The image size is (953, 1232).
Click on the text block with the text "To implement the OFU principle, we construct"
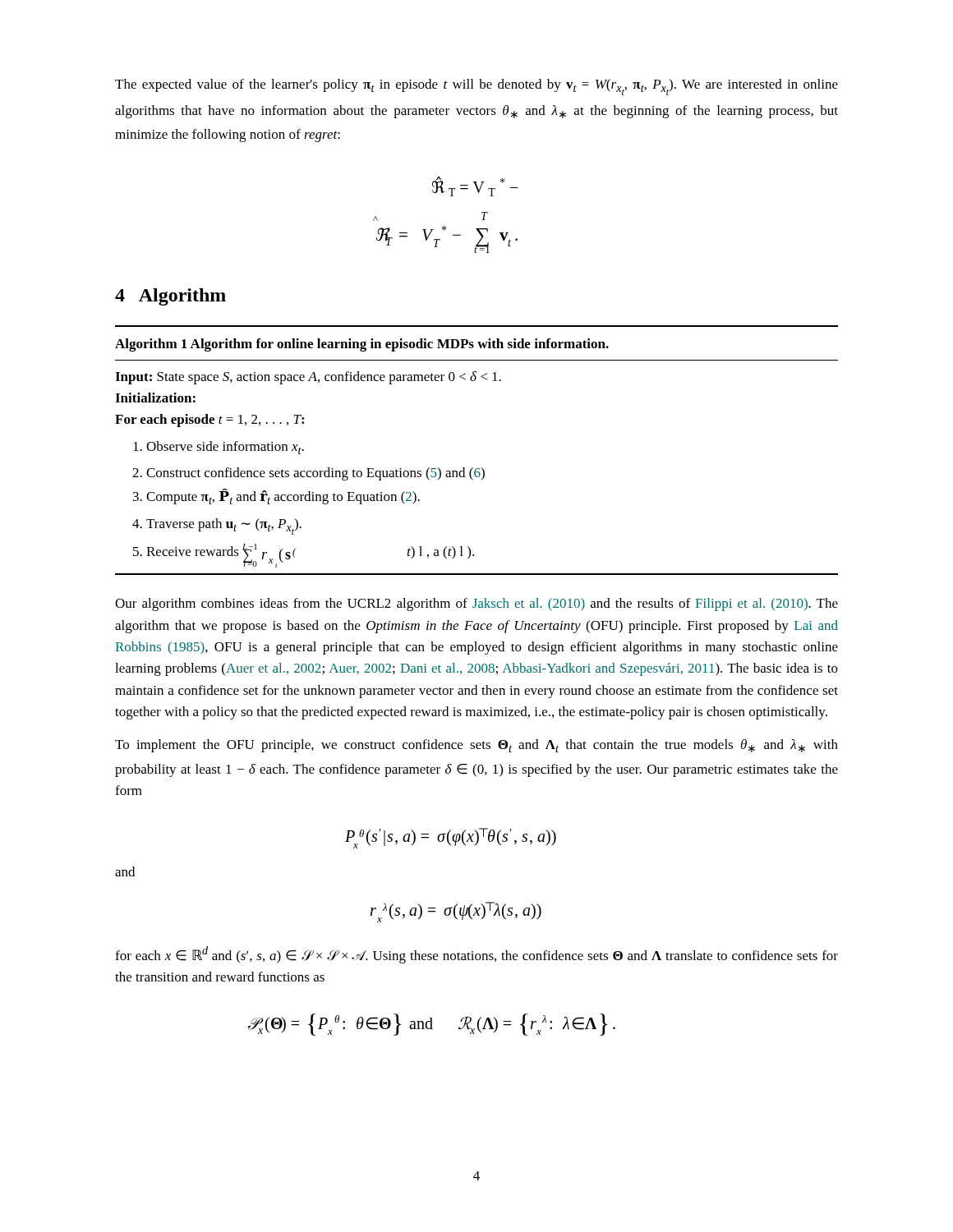click(476, 768)
